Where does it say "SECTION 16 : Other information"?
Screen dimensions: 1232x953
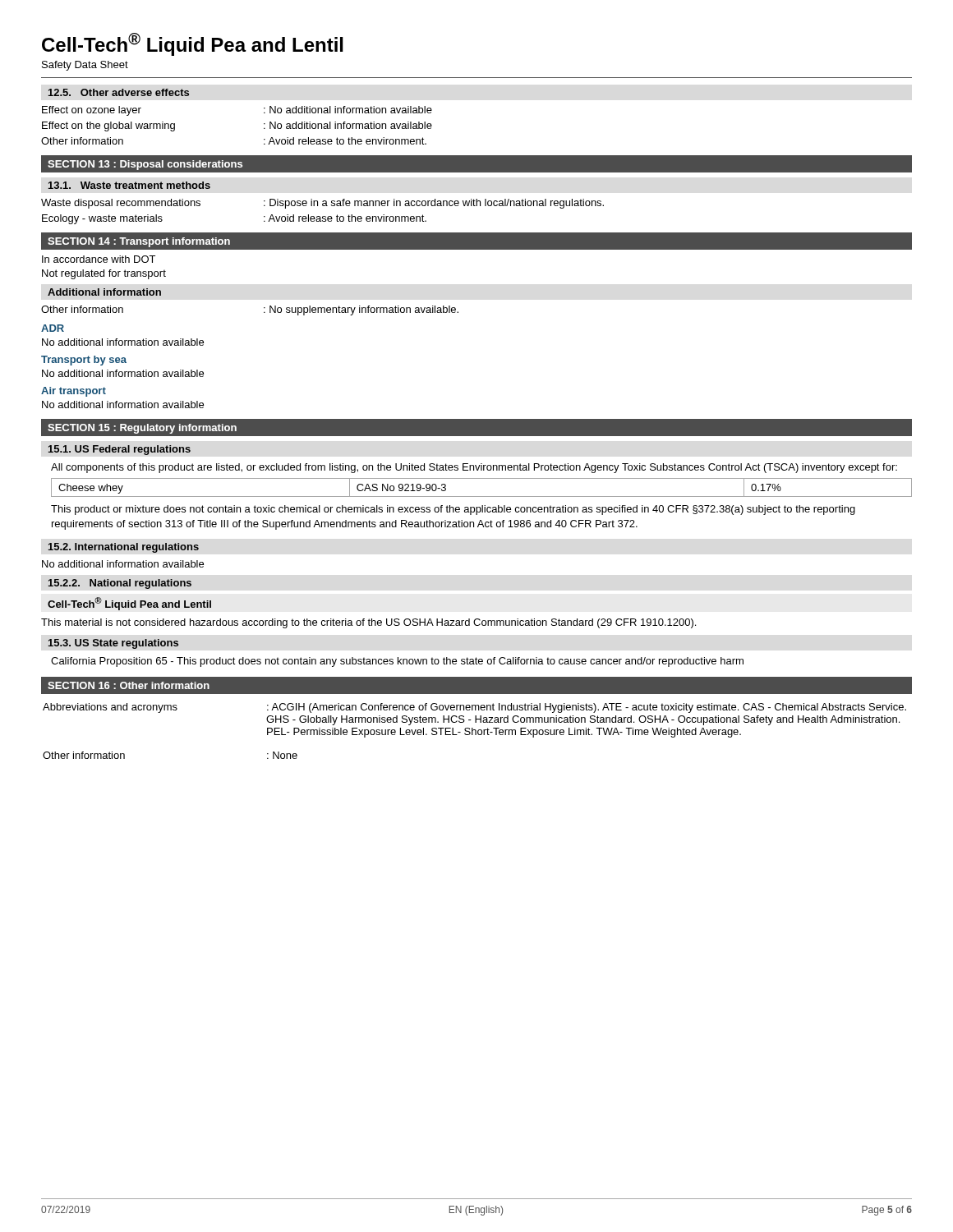[476, 686]
